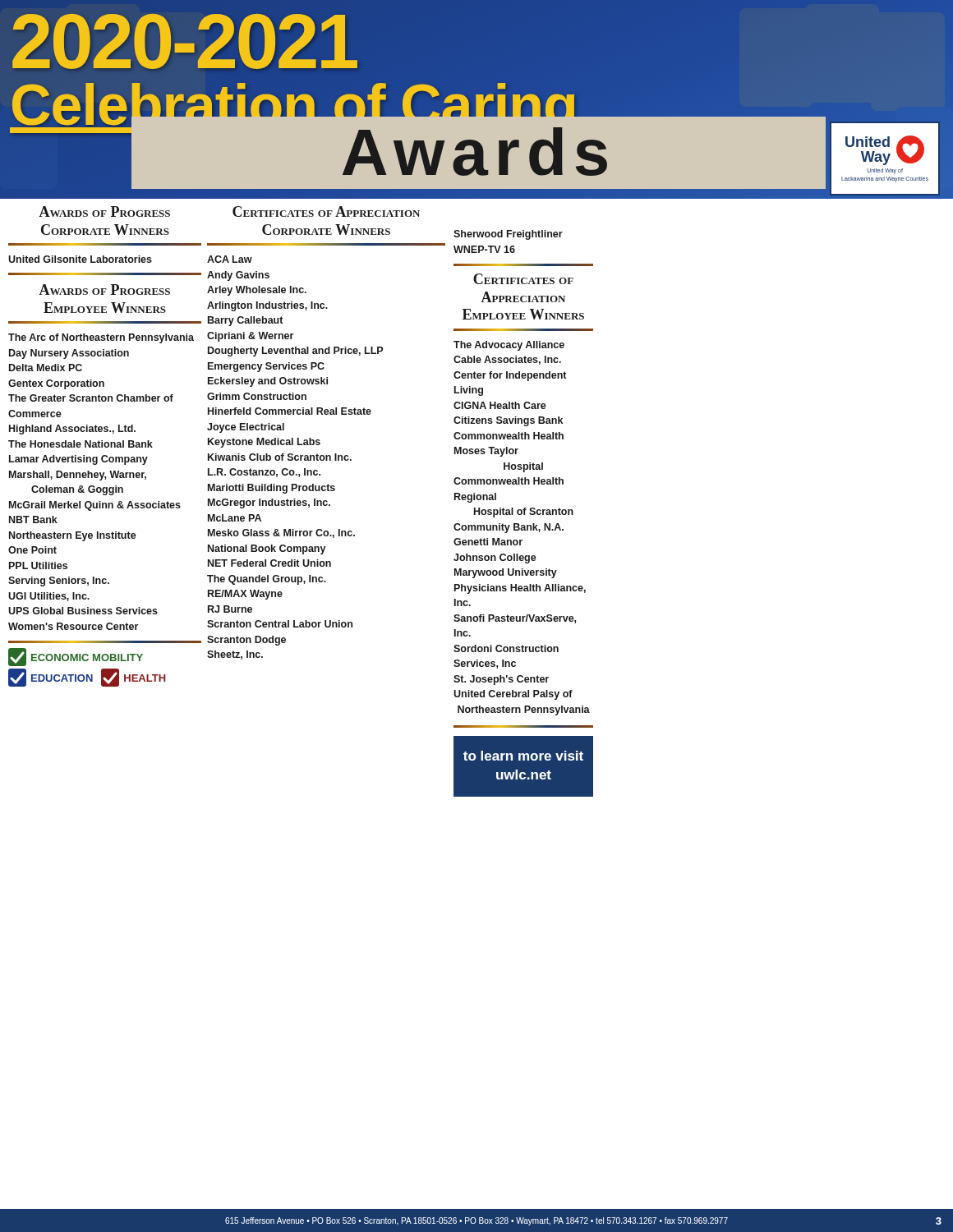This screenshot has height=1232, width=953.
Task: Find the list item with the text "Serving Seniors, Inc."
Action: (59, 581)
